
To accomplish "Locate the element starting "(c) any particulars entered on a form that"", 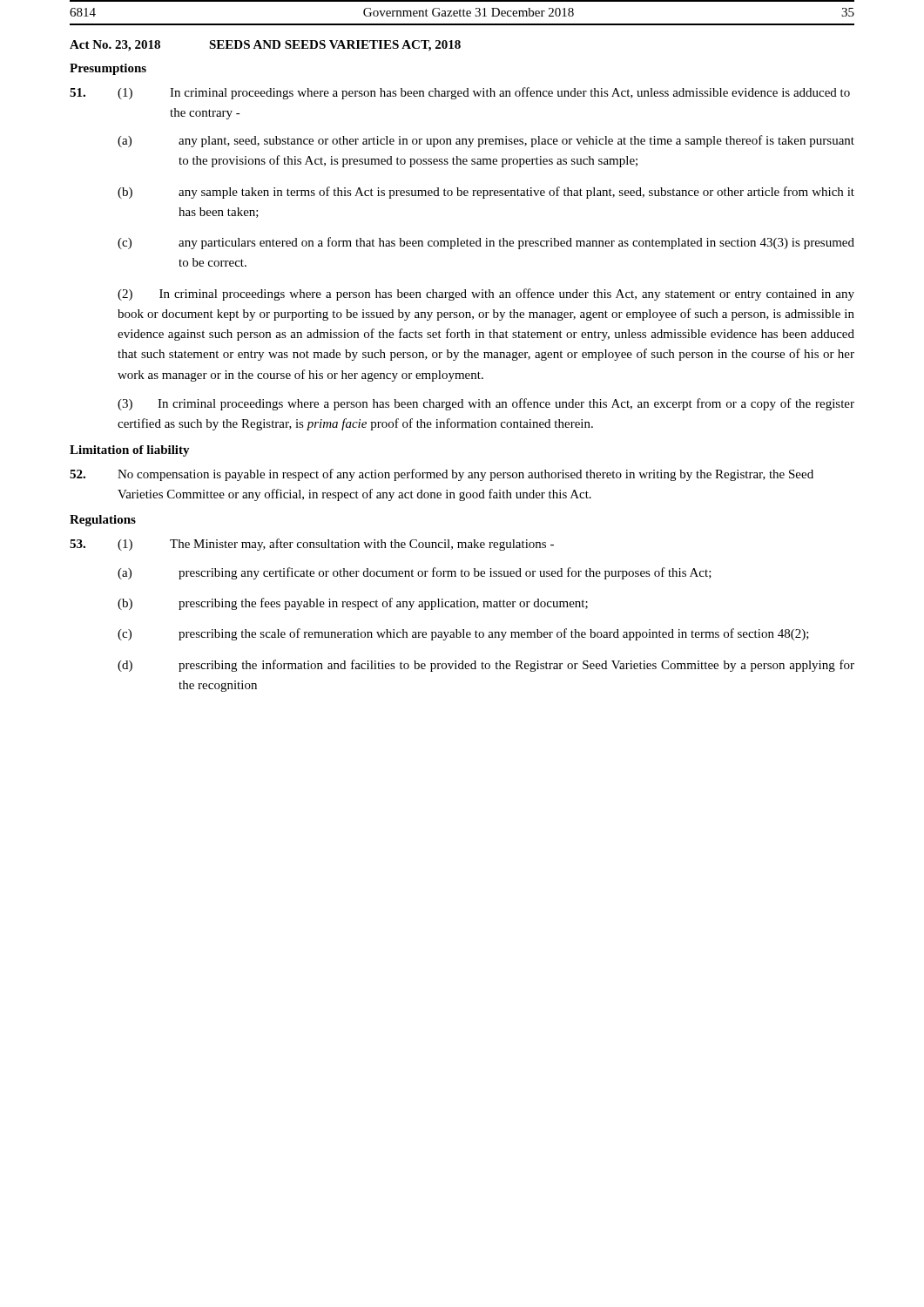I will tap(486, 253).
